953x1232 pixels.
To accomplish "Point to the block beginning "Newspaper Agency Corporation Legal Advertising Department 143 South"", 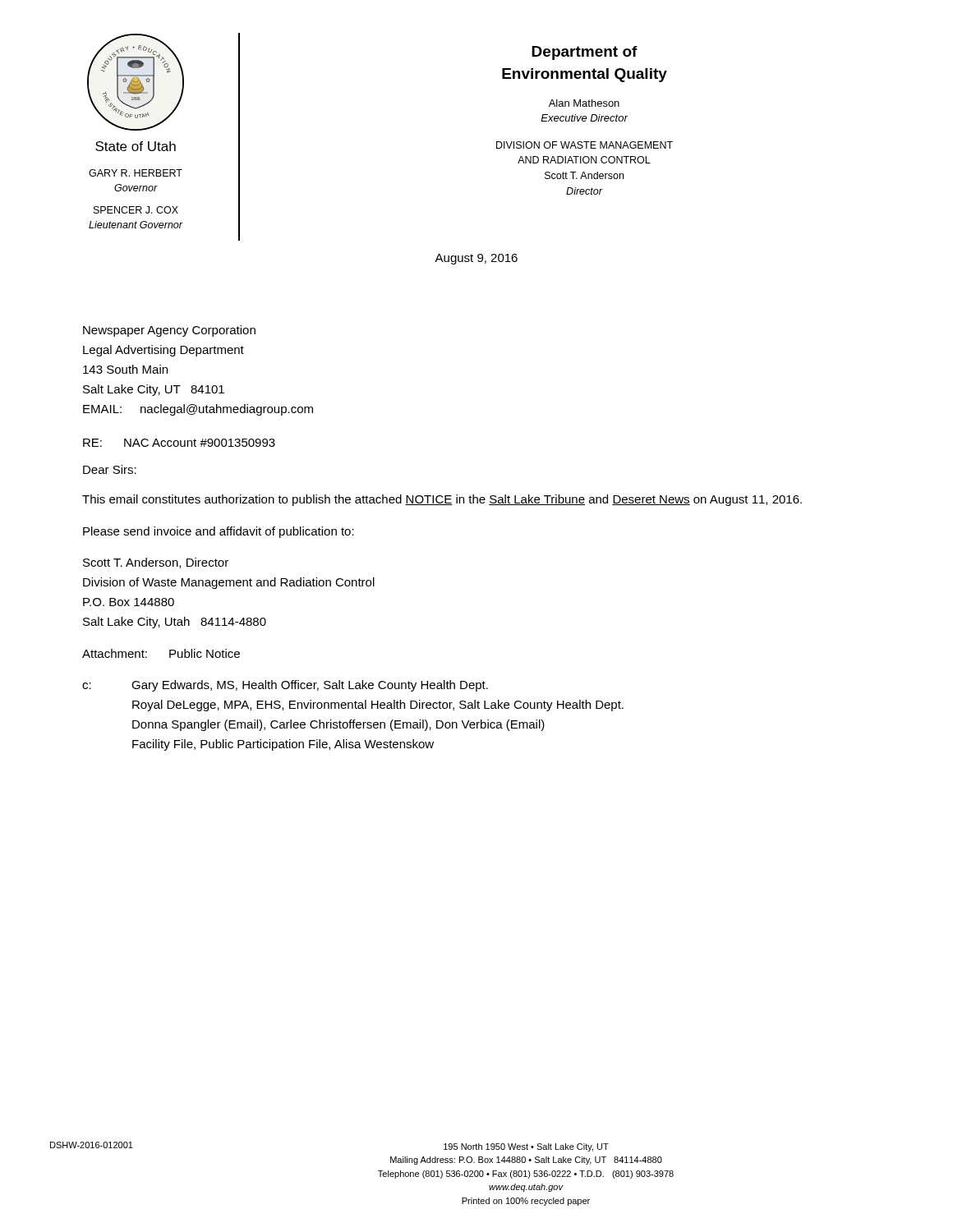I will point(169,331).
